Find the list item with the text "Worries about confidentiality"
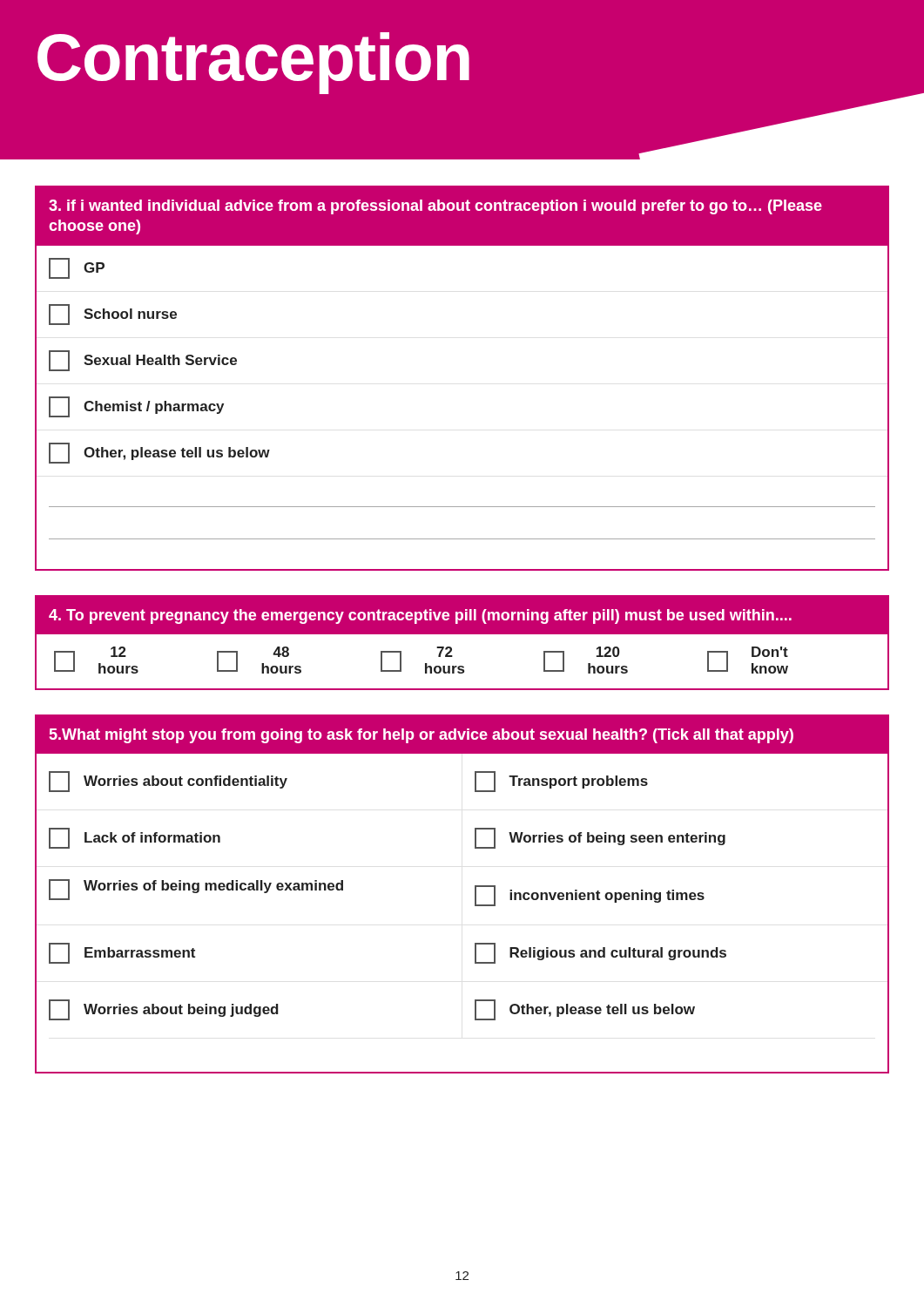Screen dimensions: 1307x924 [168, 782]
